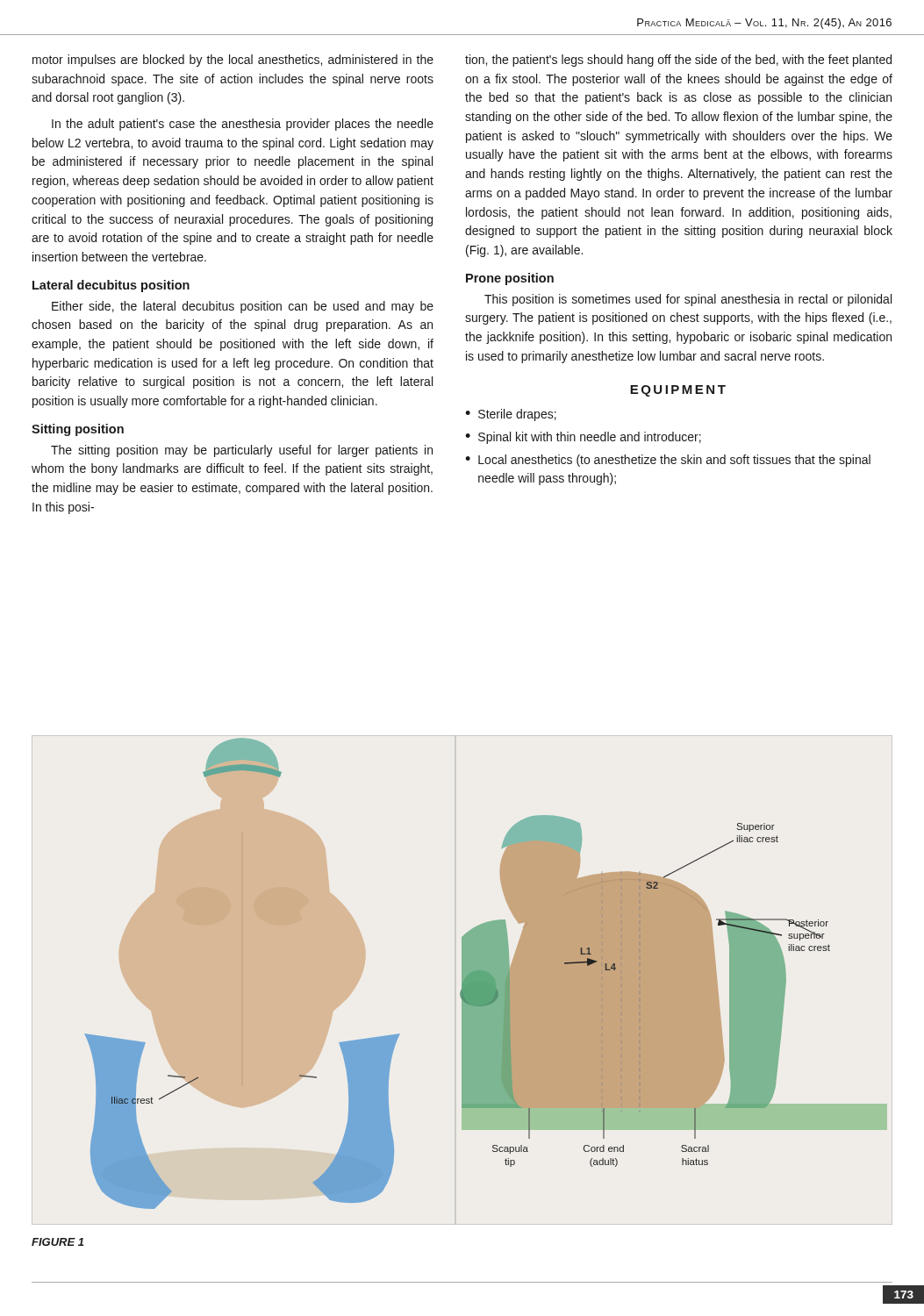This screenshot has height=1316, width=924.
Task: Select the text block that says "Either side, the lateral decubitus position can"
Action: [x=233, y=354]
